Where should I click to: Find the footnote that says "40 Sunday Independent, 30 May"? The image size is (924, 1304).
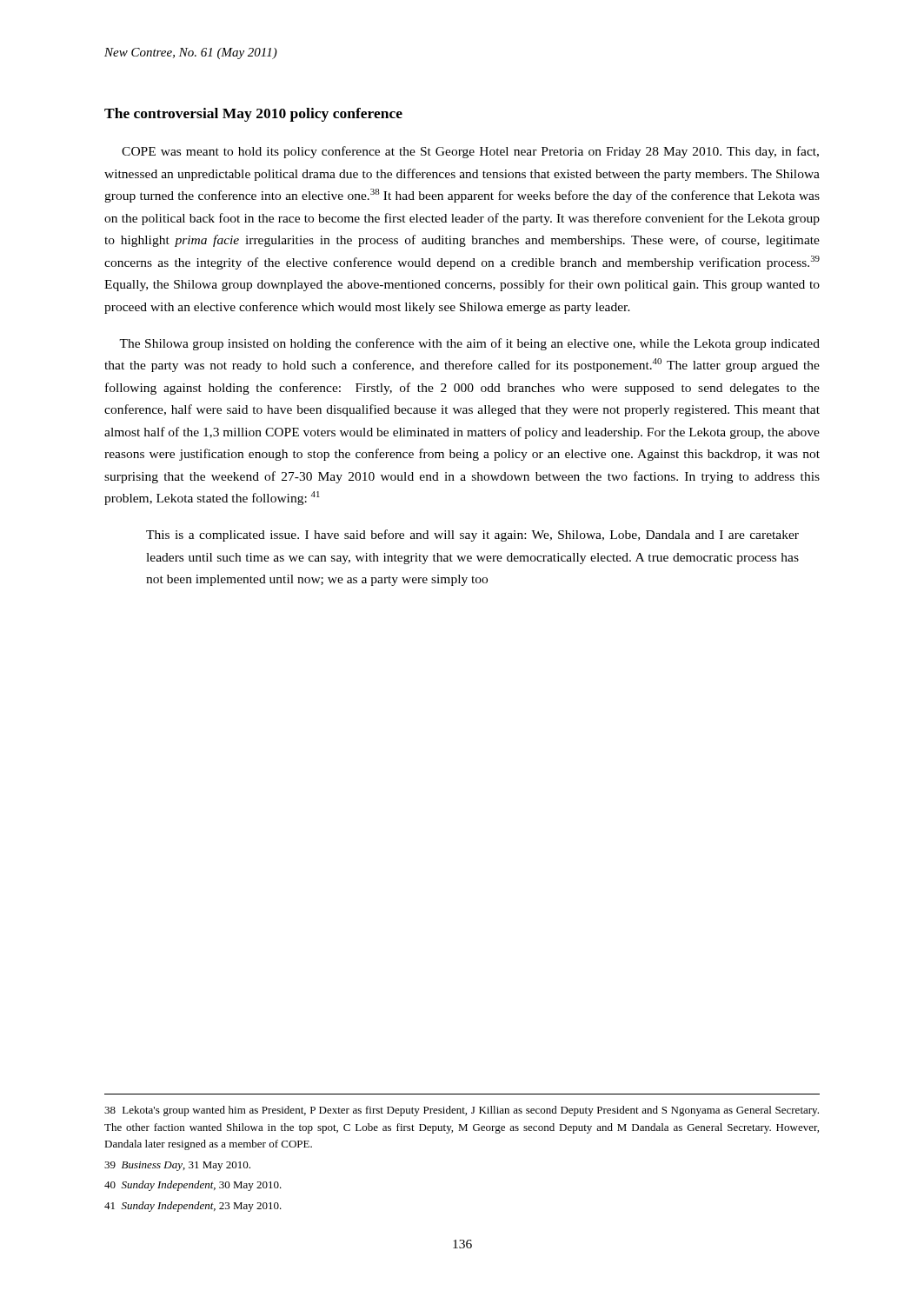point(193,1184)
